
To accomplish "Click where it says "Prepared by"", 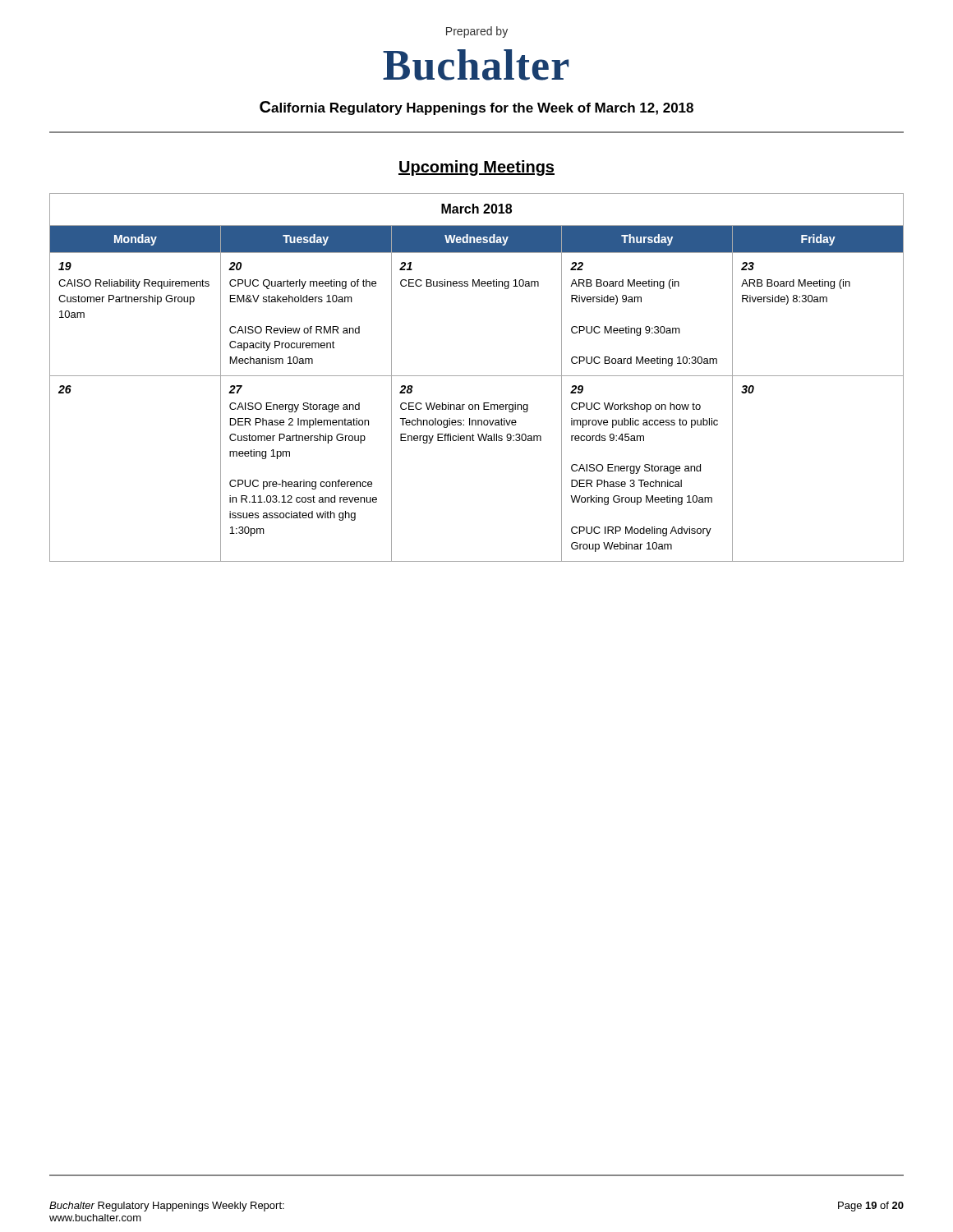I will 476,31.
